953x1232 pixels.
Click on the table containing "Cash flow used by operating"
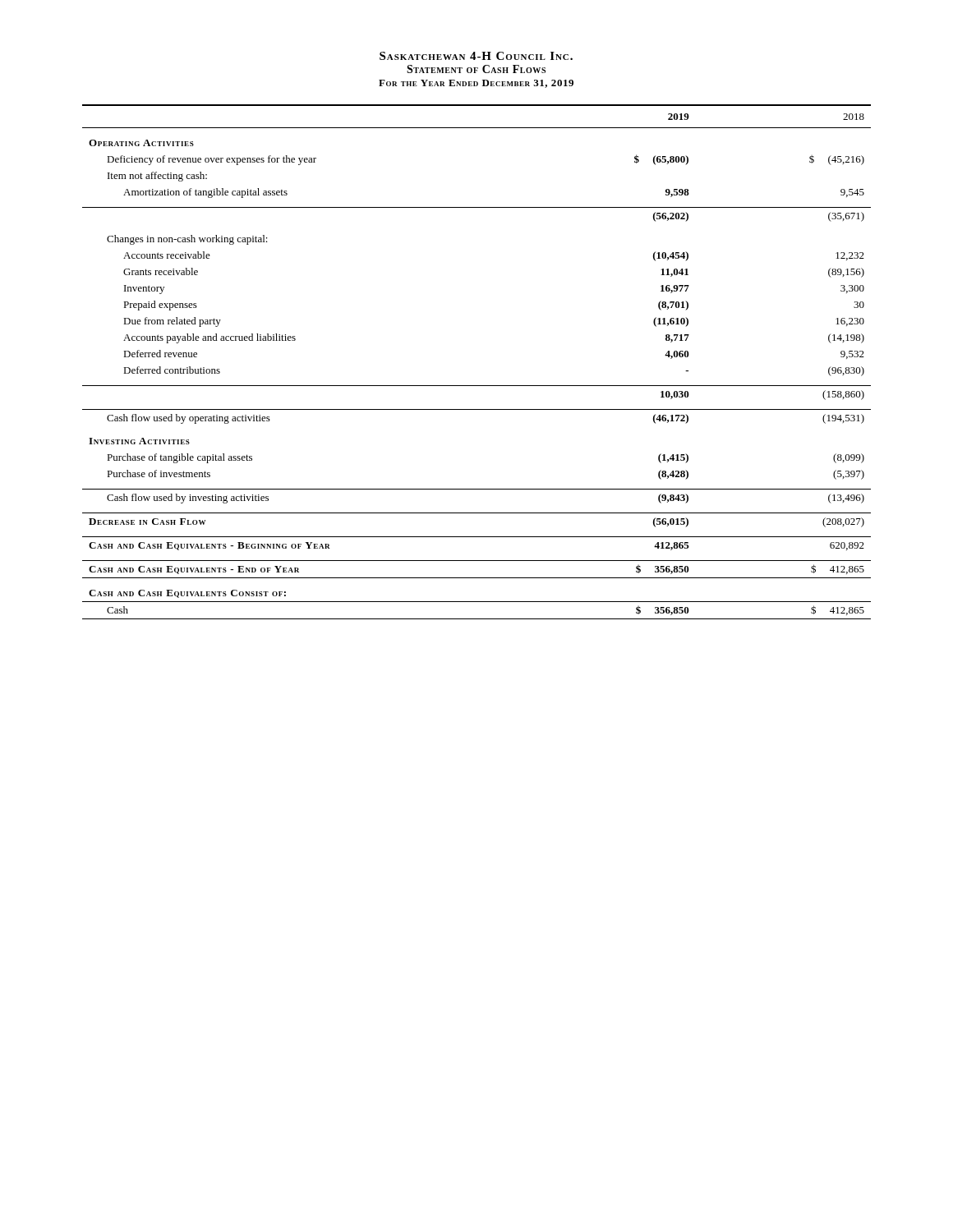pos(476,362)
